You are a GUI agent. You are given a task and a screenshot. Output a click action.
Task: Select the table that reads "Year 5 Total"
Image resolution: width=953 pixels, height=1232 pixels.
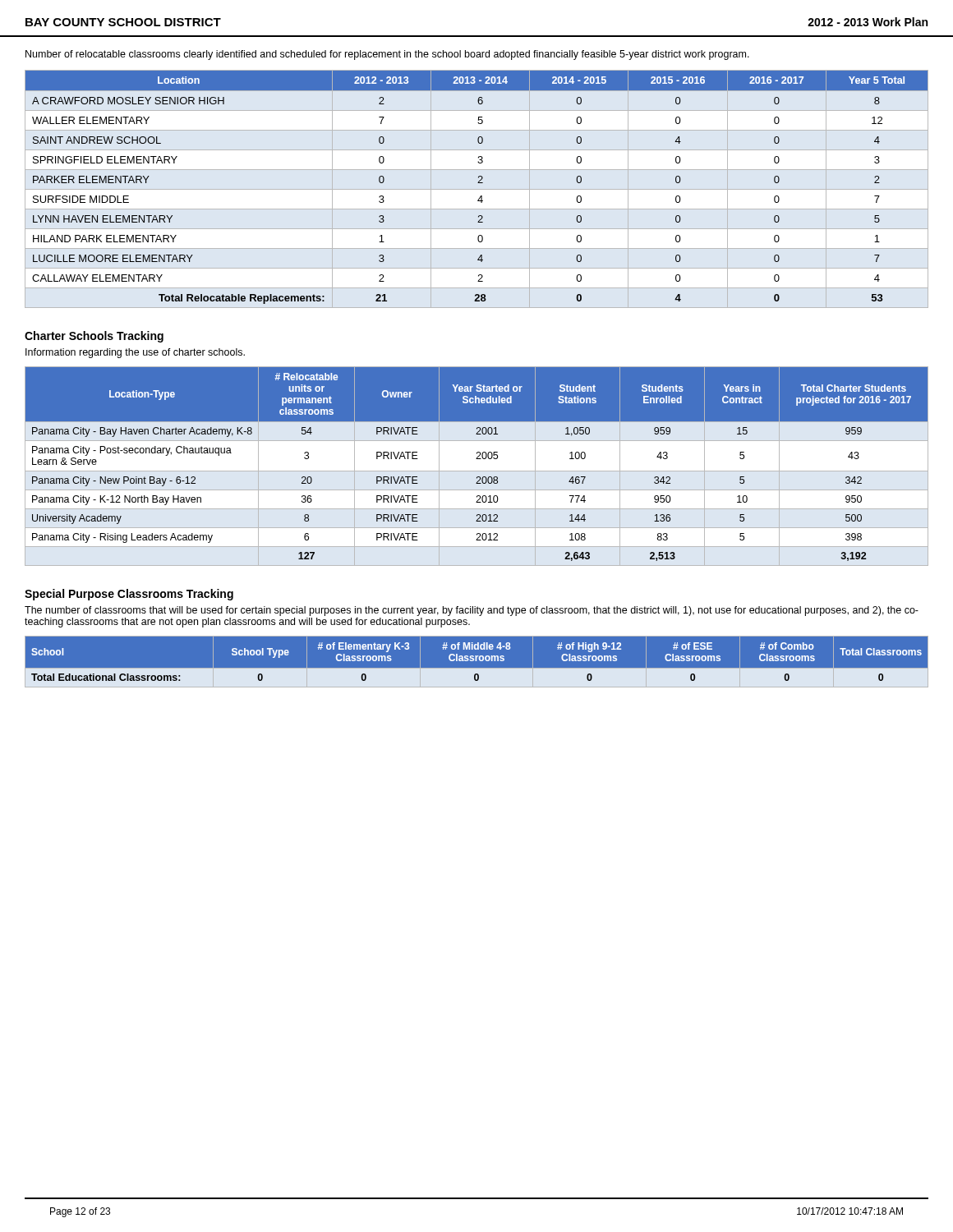476,189
